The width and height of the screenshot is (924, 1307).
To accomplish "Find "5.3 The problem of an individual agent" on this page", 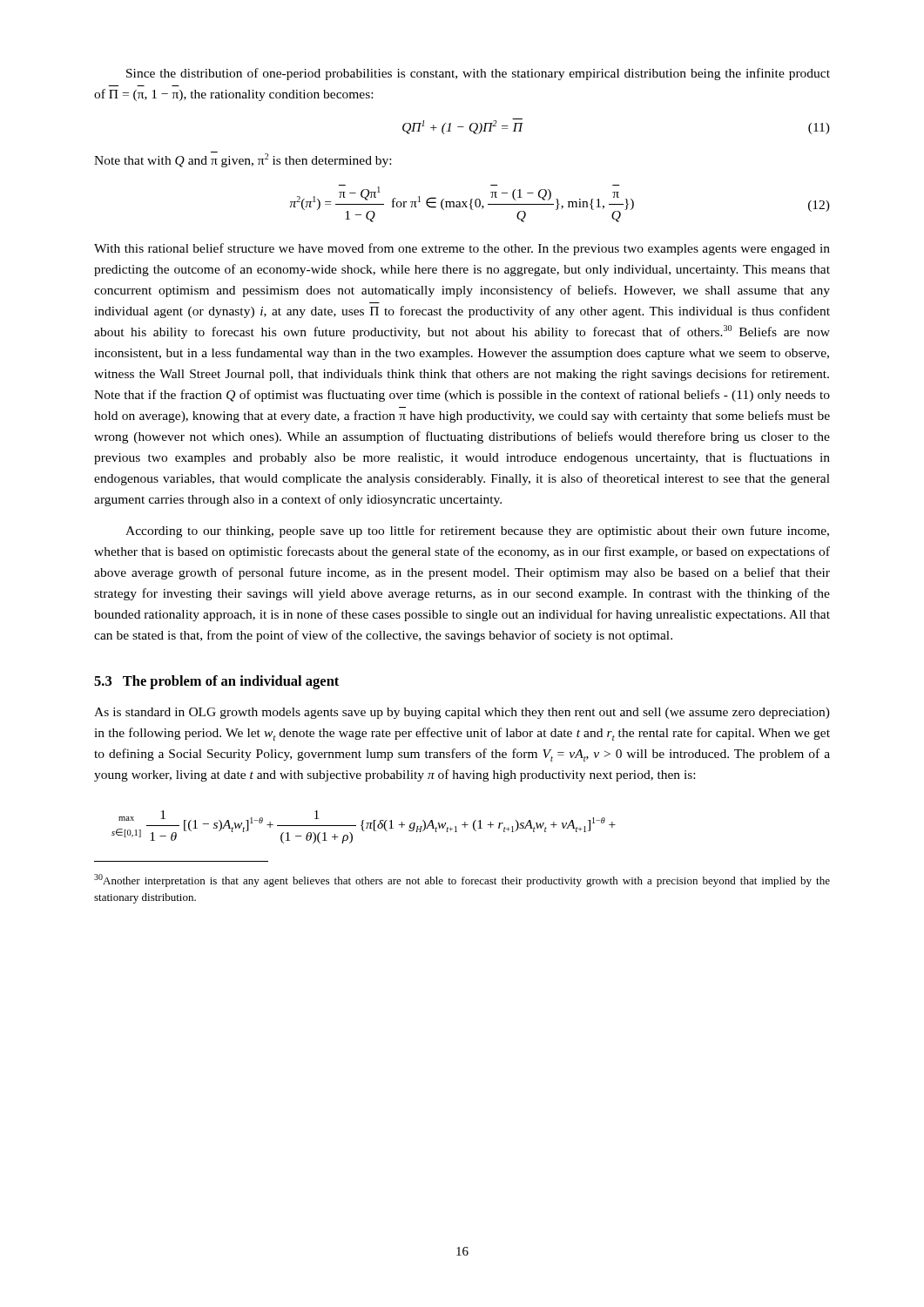I will point(216,682).
